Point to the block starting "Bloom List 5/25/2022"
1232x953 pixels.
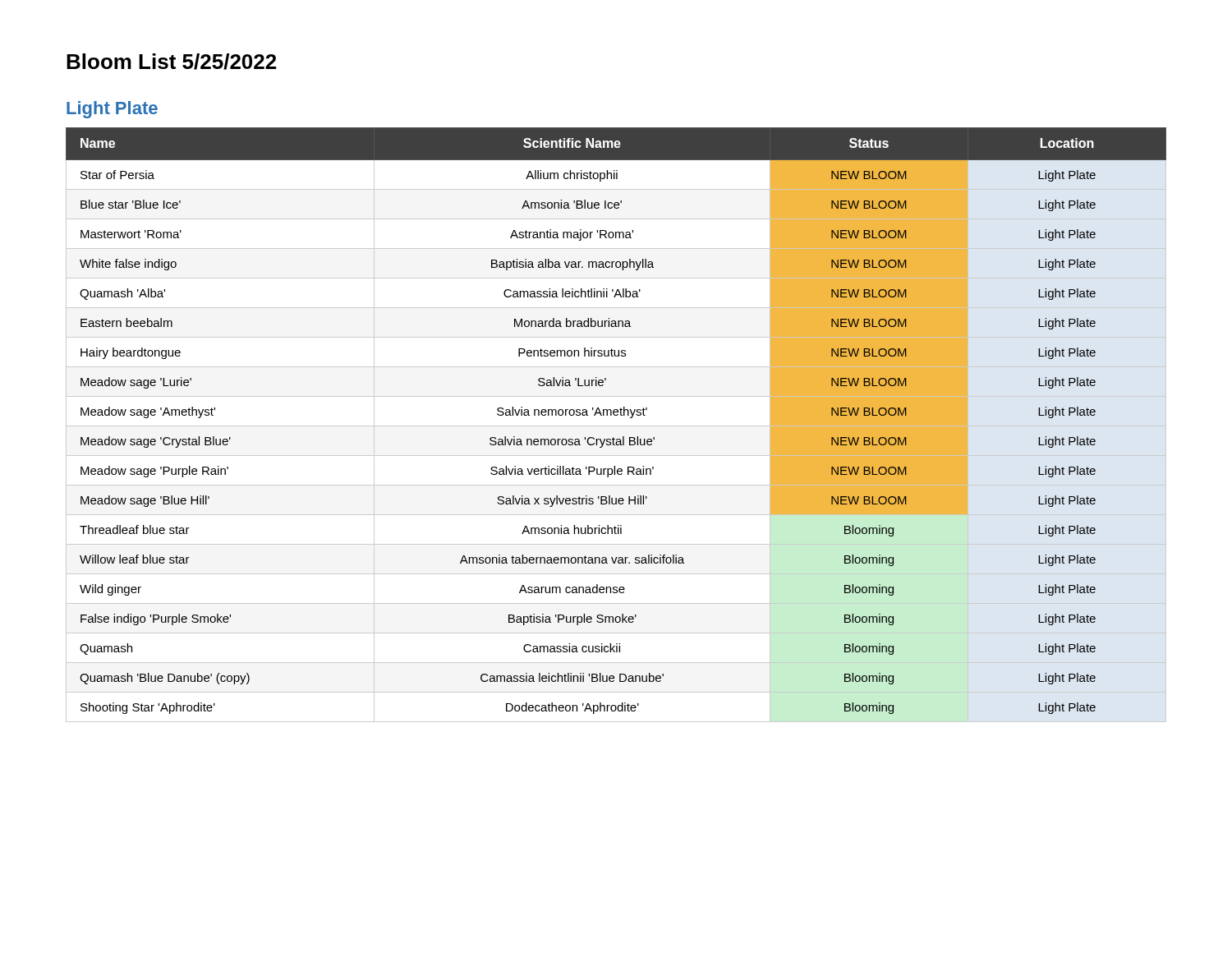pos(171,62)
